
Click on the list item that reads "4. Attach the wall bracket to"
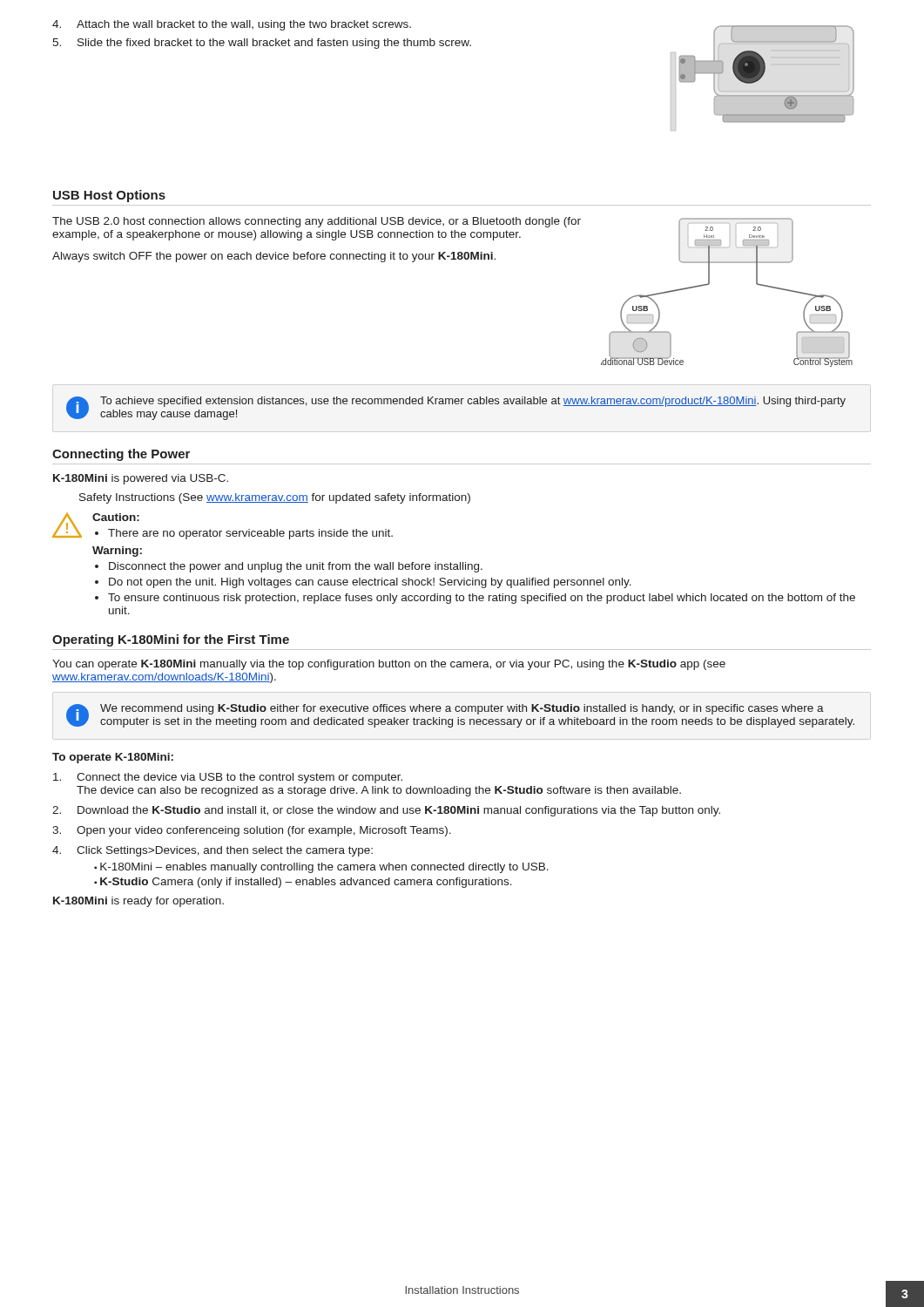tap(348, 24)
